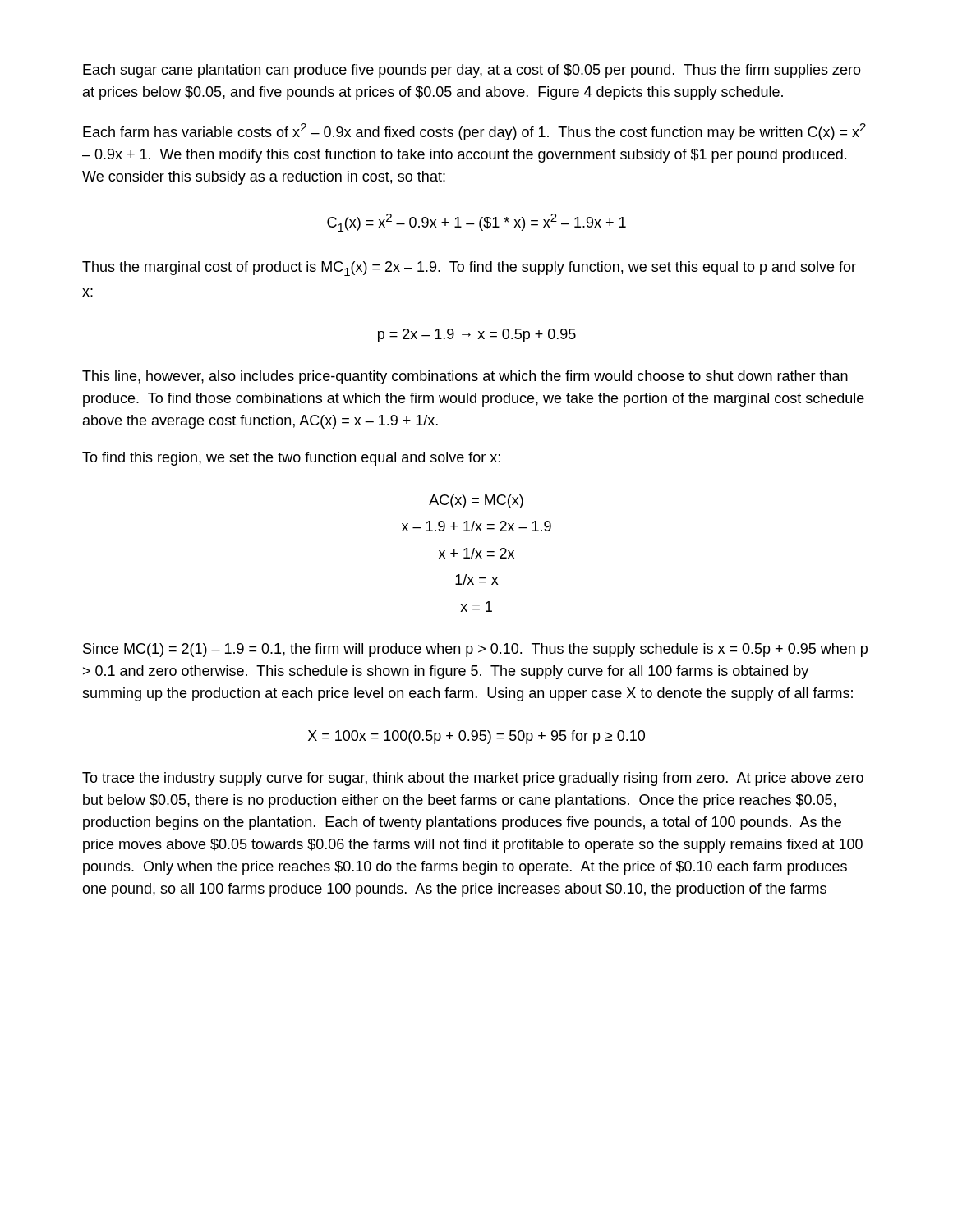The width and height of the screenshot is (953, 1232).
Task: Locate the passage starting "X = 100x = 100(0.5p + 0.95)"
Action: pyautogui.click(x=476, y=736)
